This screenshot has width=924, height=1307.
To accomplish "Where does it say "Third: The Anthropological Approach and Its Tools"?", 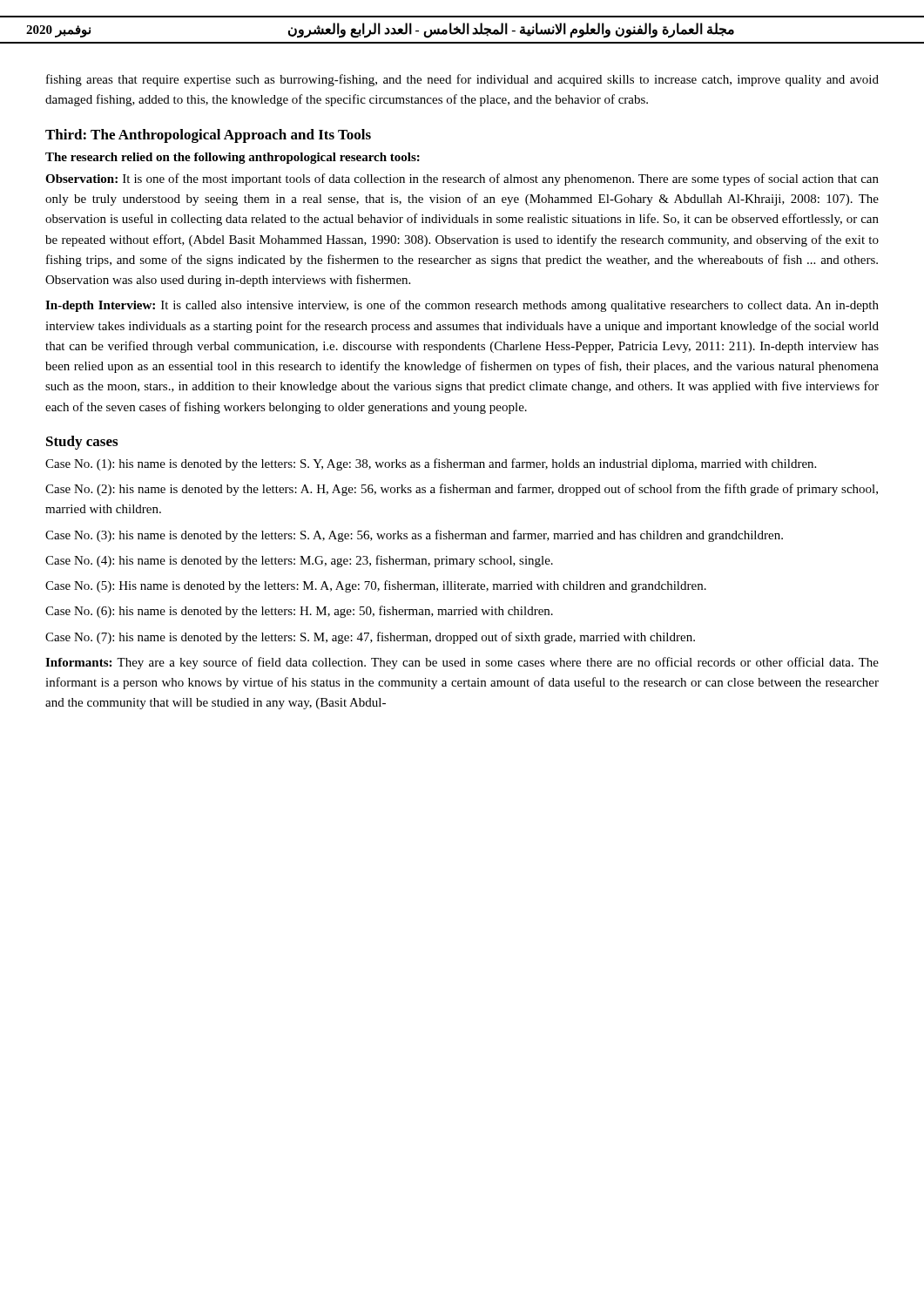I will point(208,134).
